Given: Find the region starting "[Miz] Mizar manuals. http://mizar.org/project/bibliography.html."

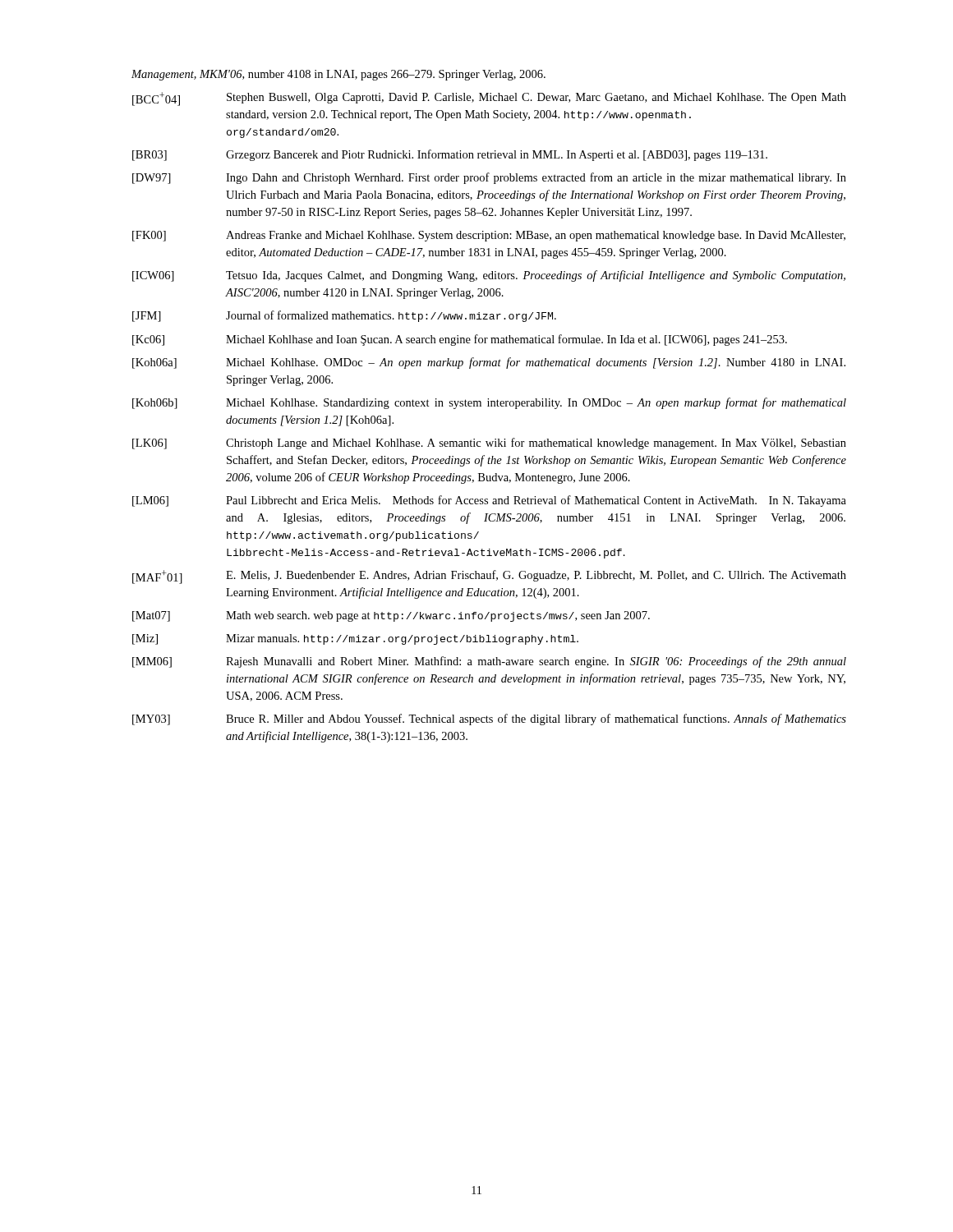Looking at the screenshot, I should coord(489,639).
